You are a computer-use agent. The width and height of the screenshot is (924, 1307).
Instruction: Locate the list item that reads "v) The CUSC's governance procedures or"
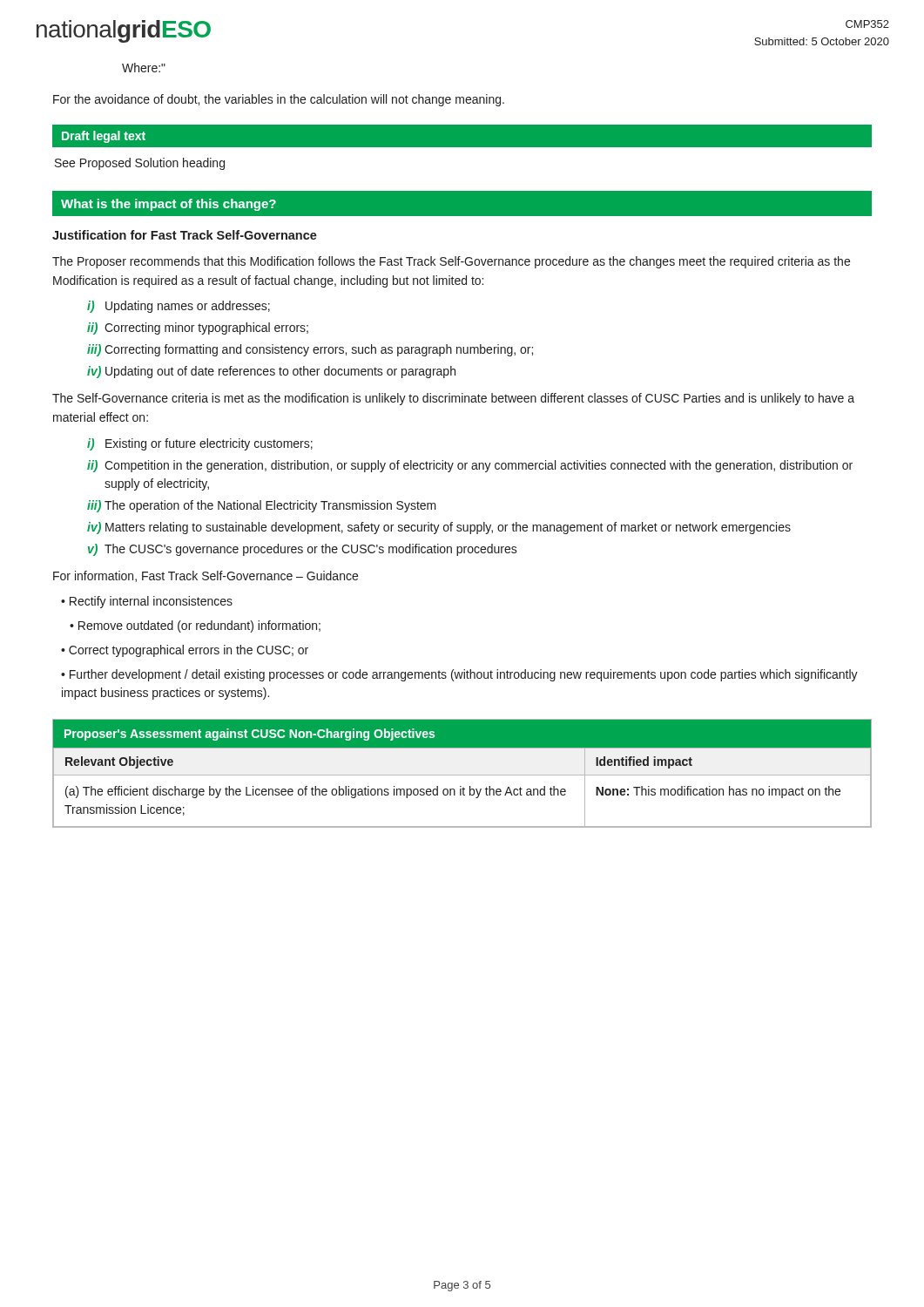click(x=462, y=549)
